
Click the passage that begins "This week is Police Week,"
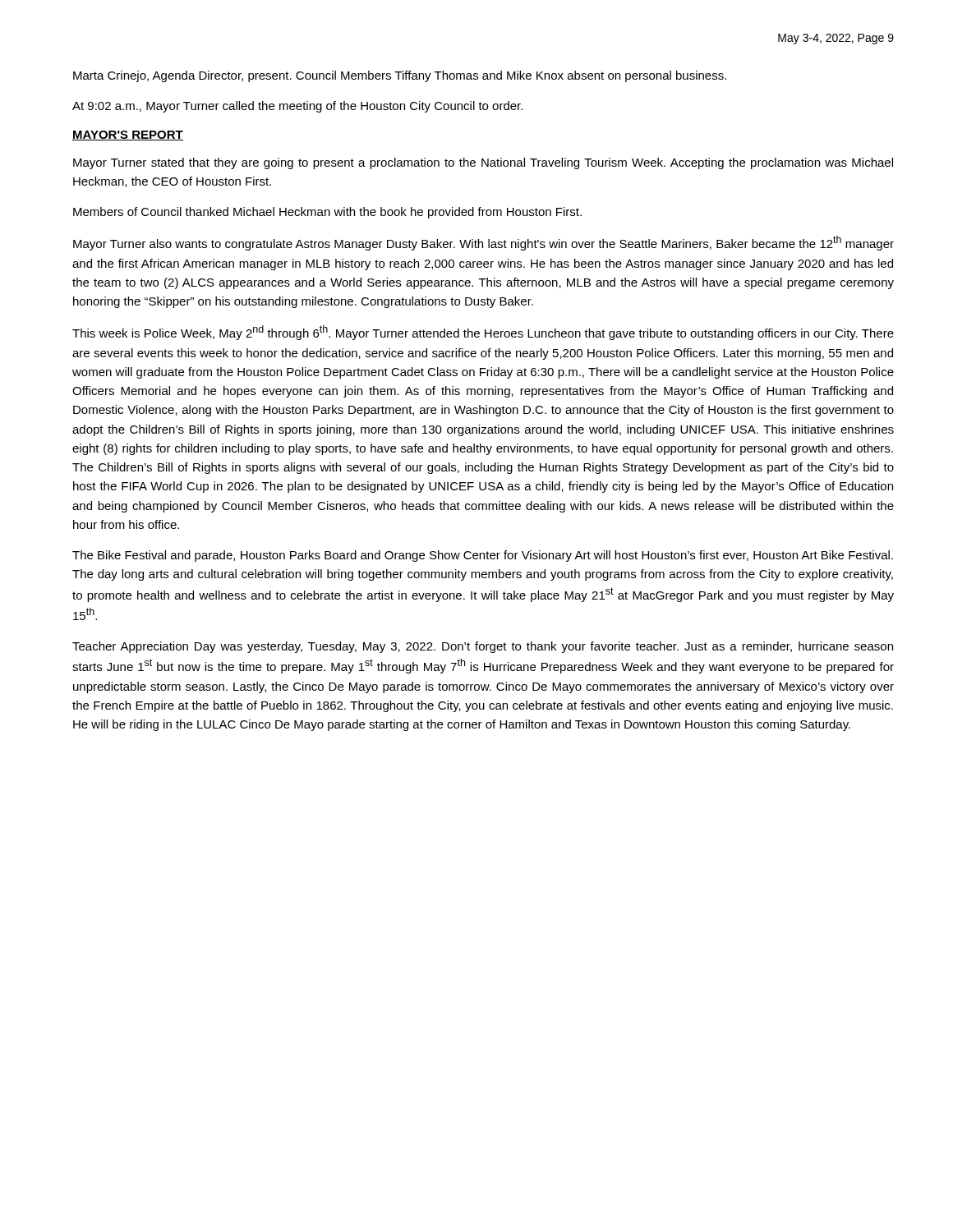(483, 428)
